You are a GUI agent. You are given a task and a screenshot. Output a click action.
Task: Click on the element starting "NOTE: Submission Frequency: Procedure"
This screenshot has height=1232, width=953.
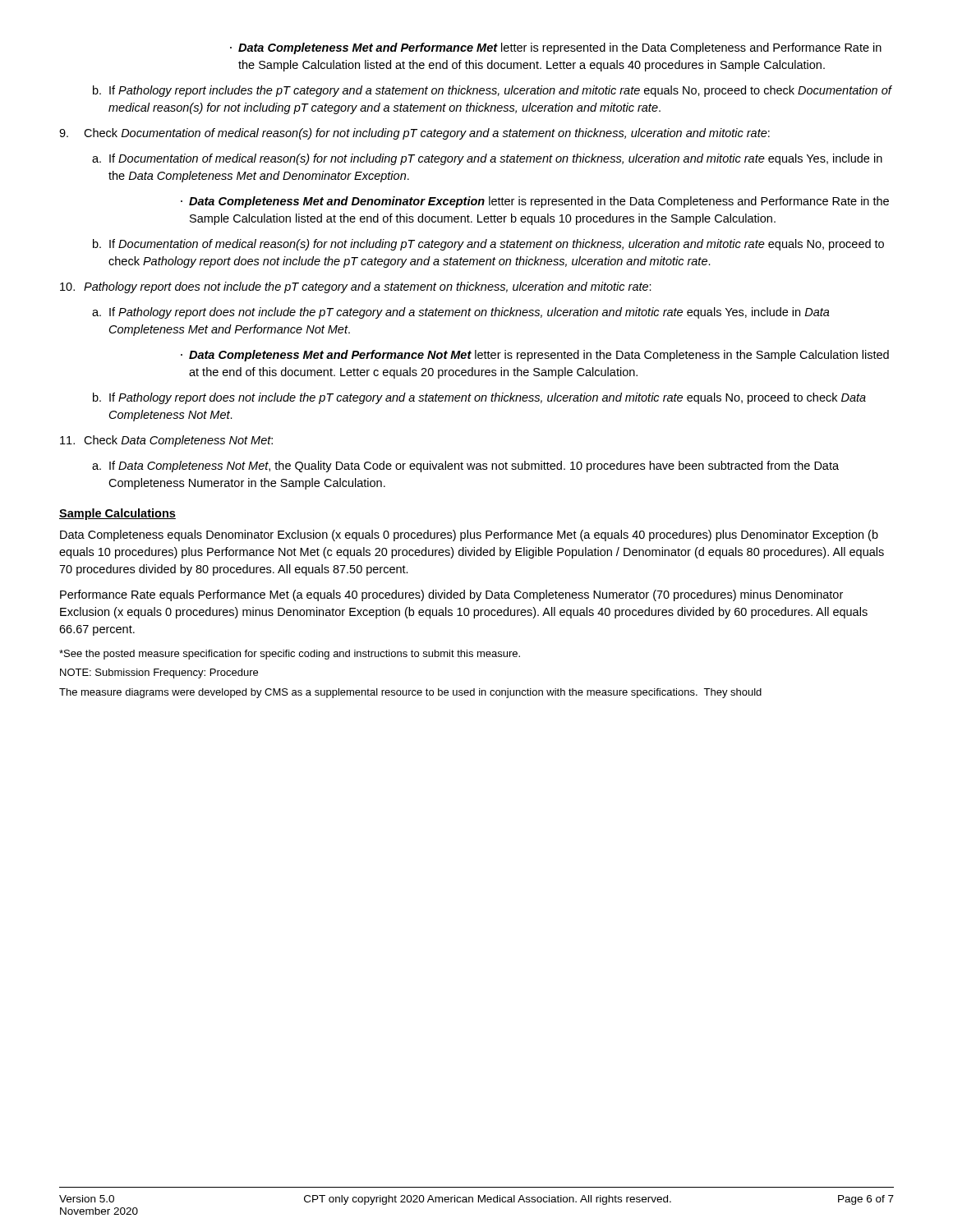click(x=159, y=672)
